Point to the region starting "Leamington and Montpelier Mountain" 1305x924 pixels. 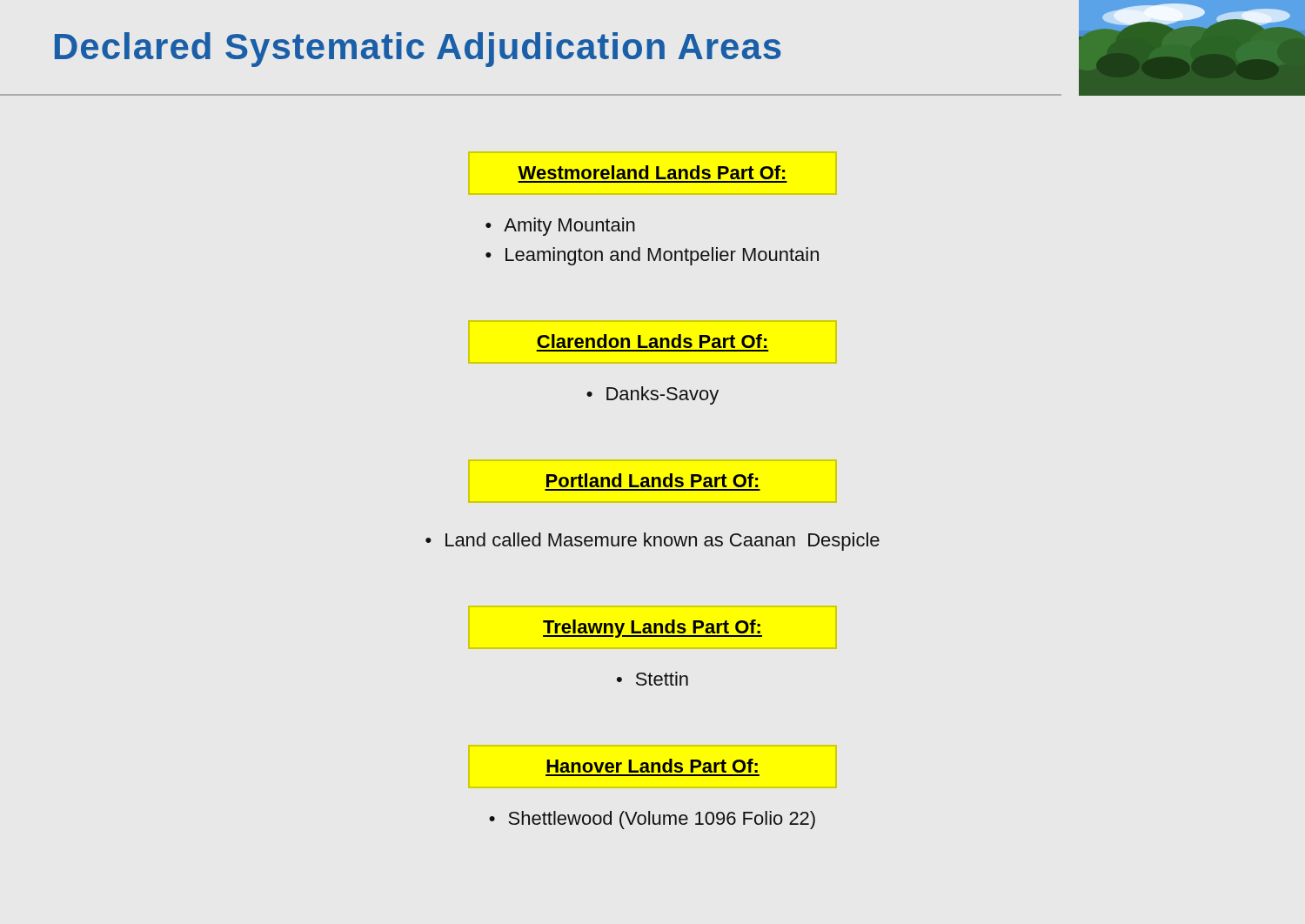tap(662, 255)
